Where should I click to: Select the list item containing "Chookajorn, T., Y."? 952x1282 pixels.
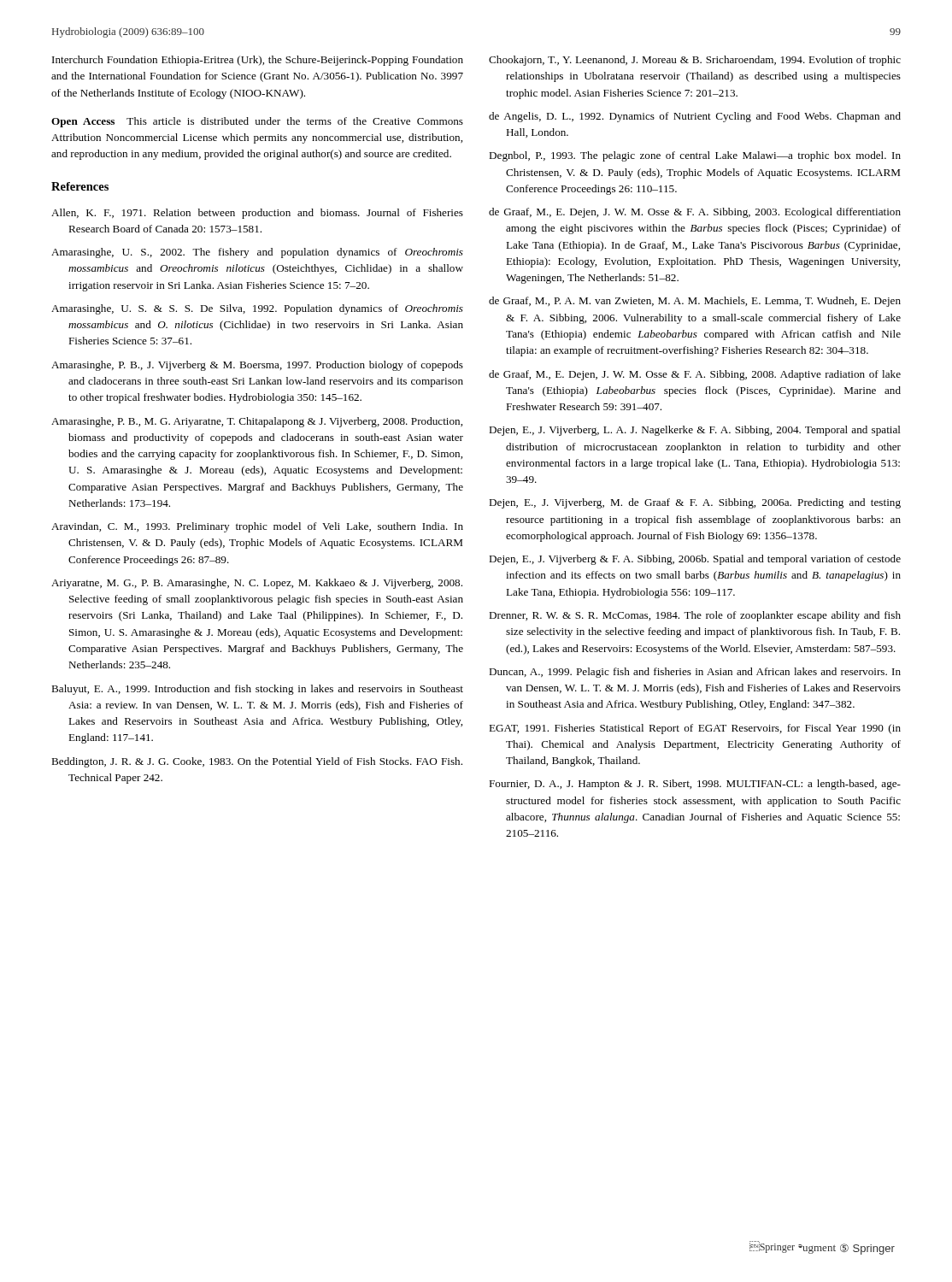[695, 76]
